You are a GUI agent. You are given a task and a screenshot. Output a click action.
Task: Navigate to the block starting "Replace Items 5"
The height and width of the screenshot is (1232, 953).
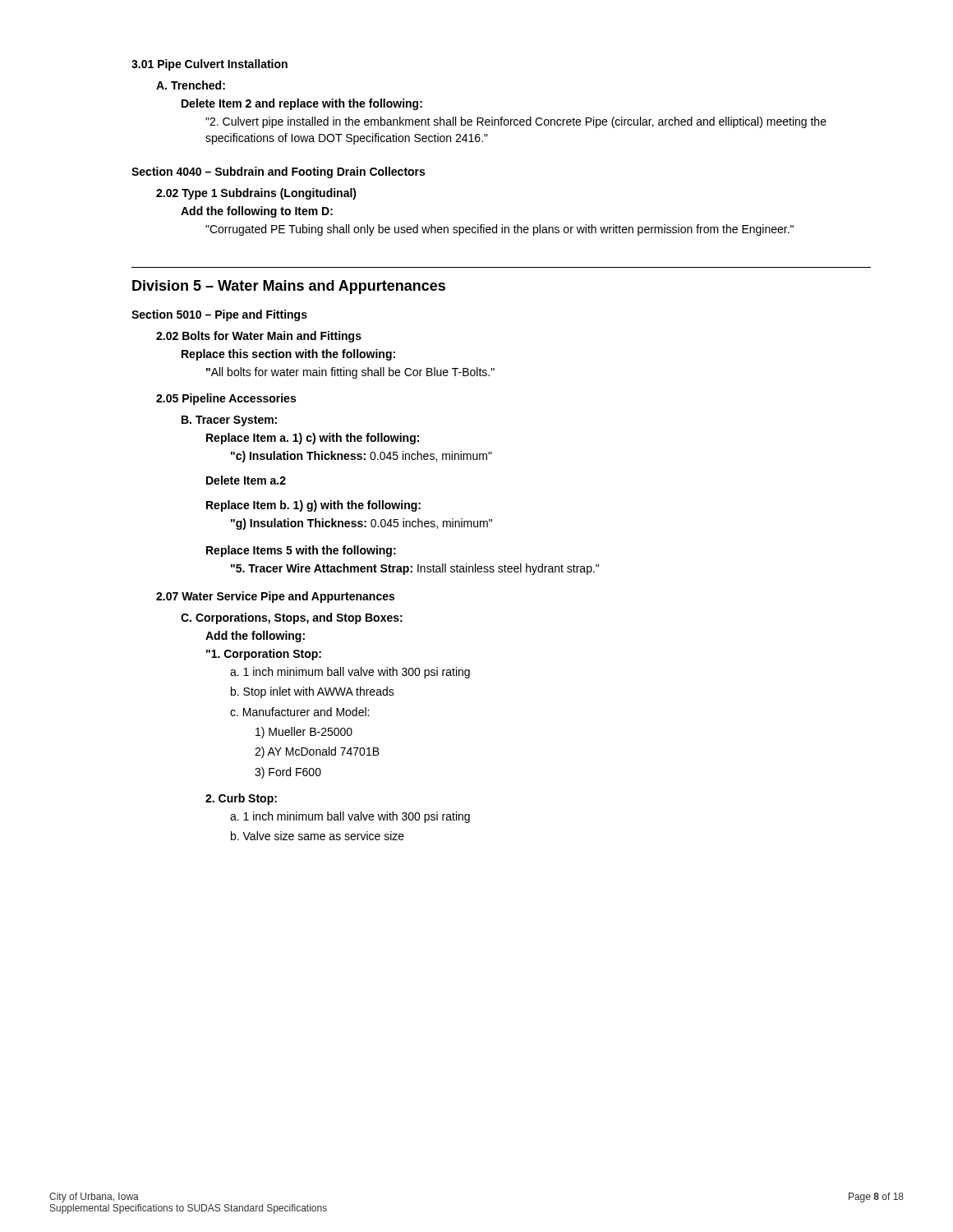click(301, 550)
